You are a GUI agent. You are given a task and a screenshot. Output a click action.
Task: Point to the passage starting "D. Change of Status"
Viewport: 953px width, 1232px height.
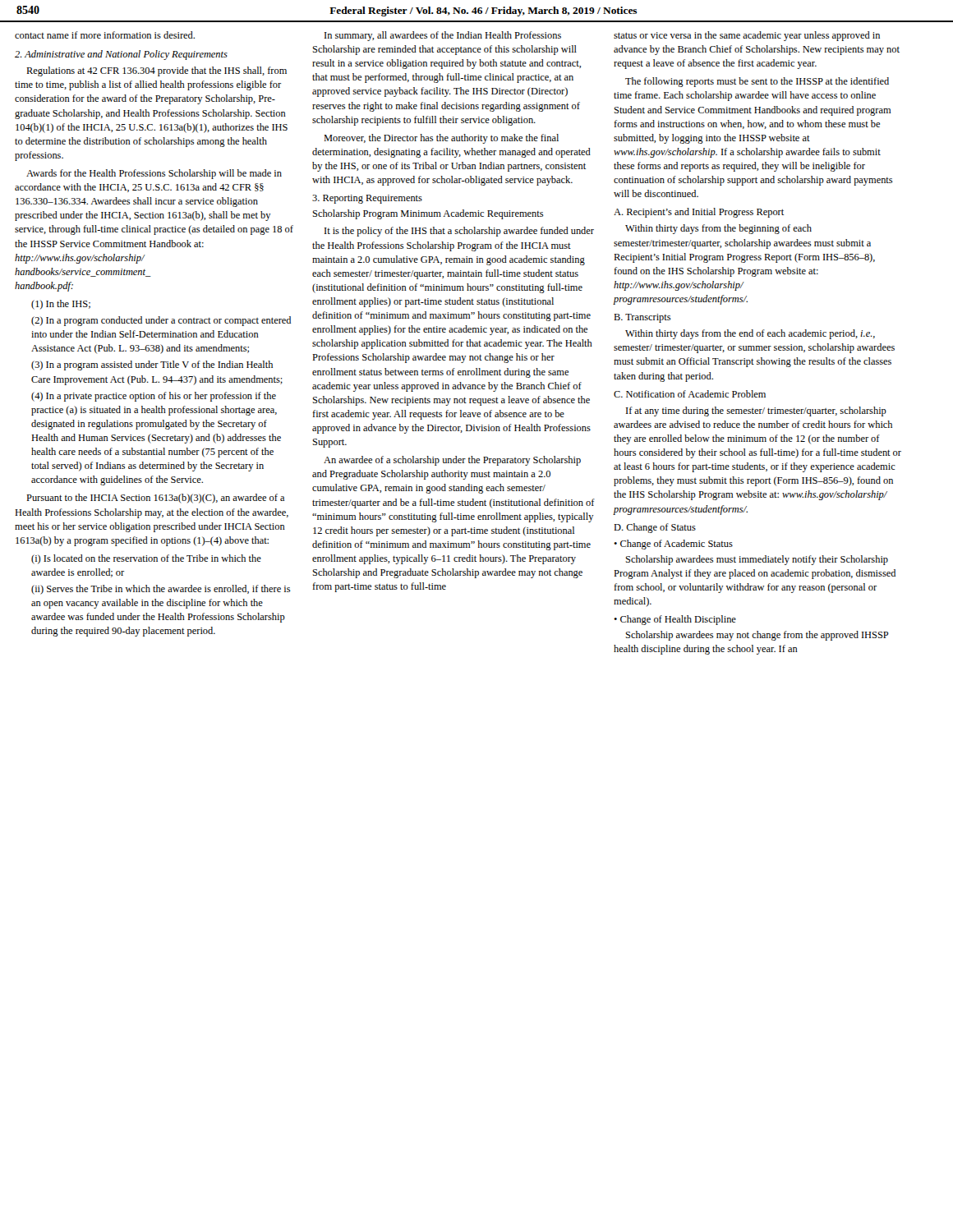[655, 527]
